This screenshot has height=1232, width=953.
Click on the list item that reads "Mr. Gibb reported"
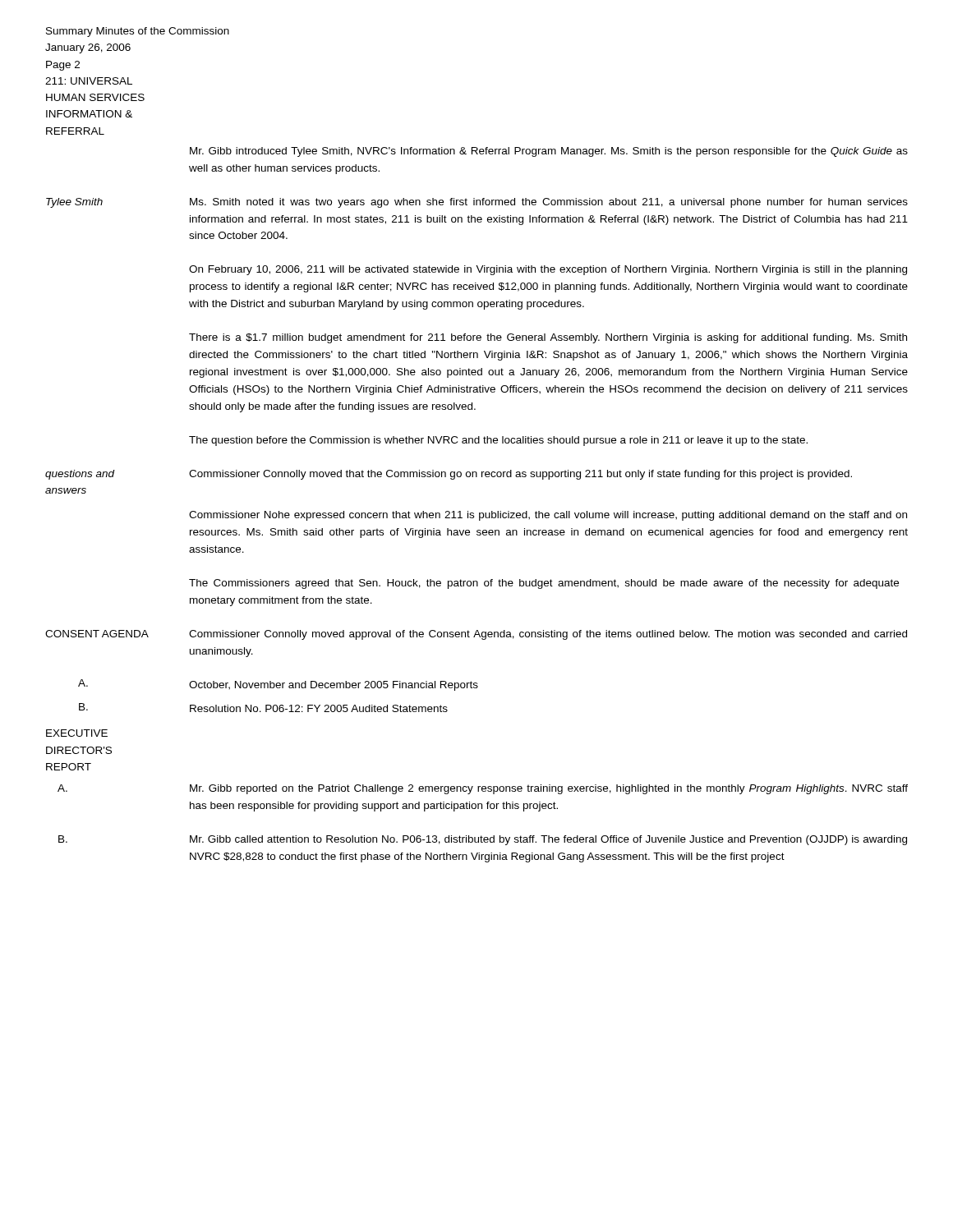click(548, 798)
